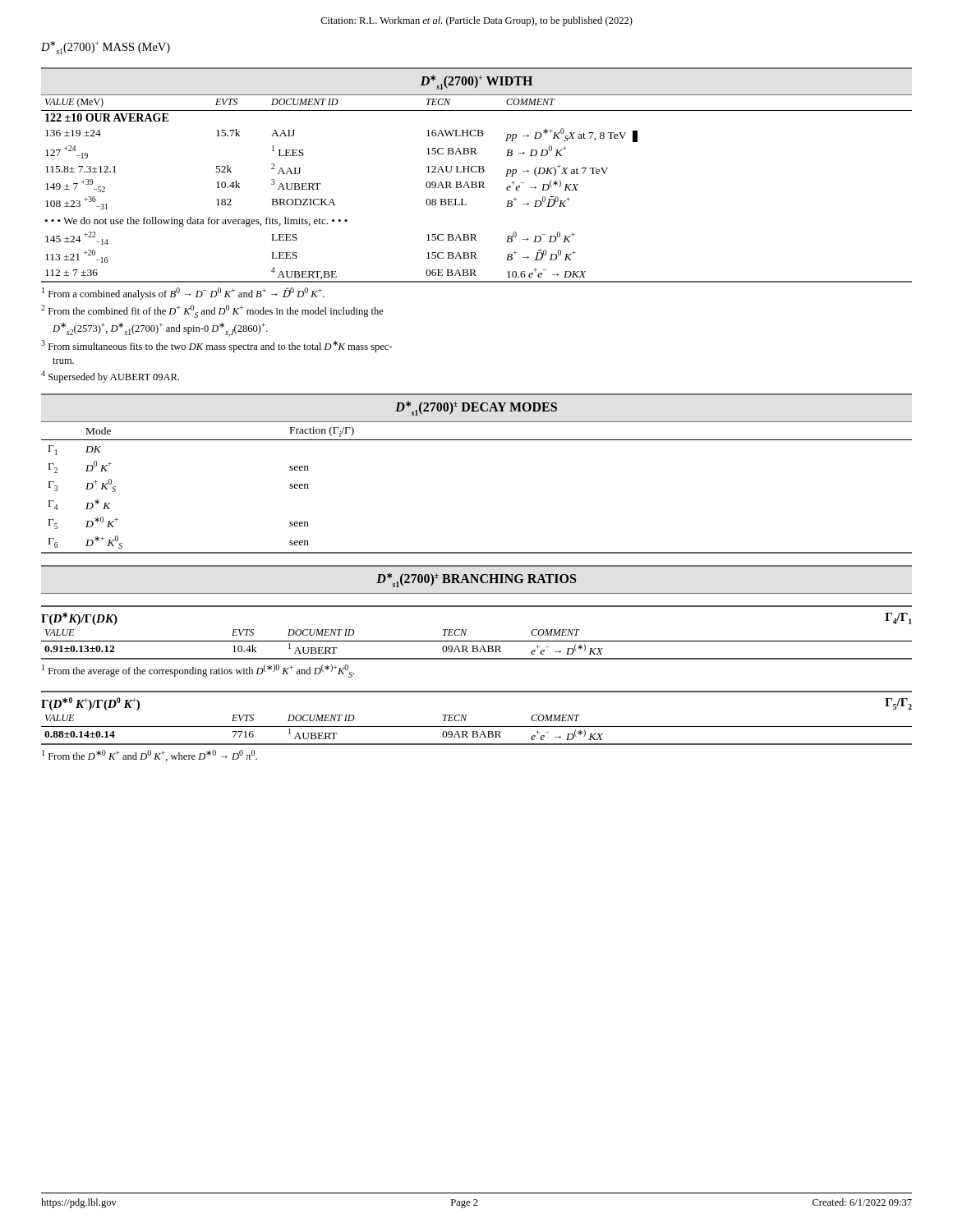Locate the section header that reads "D∗s1(2700)± DECAY MODES"
The image size is (953, 1232).
coord(476,409)
